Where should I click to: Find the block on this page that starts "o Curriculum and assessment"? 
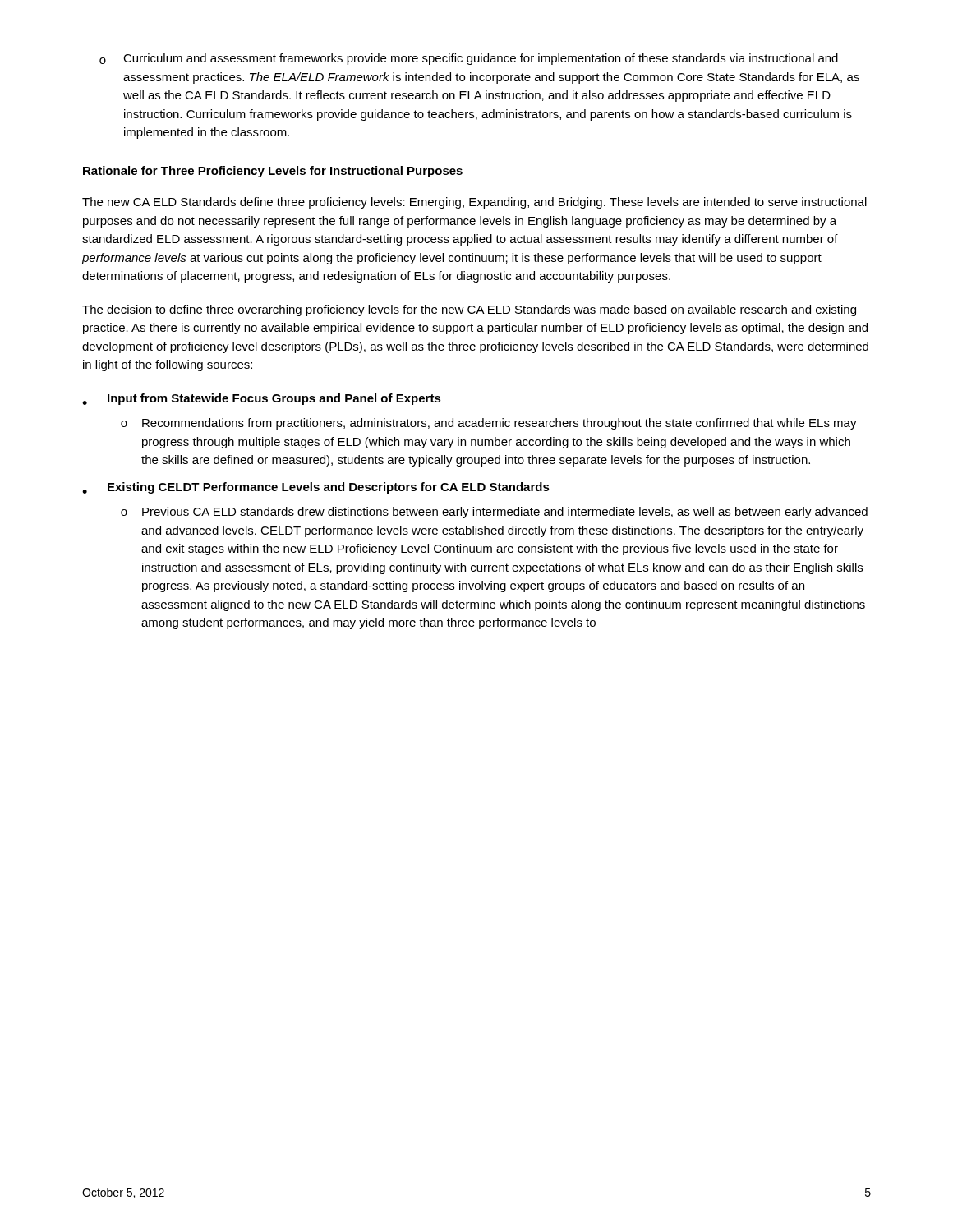pos(476,95)
